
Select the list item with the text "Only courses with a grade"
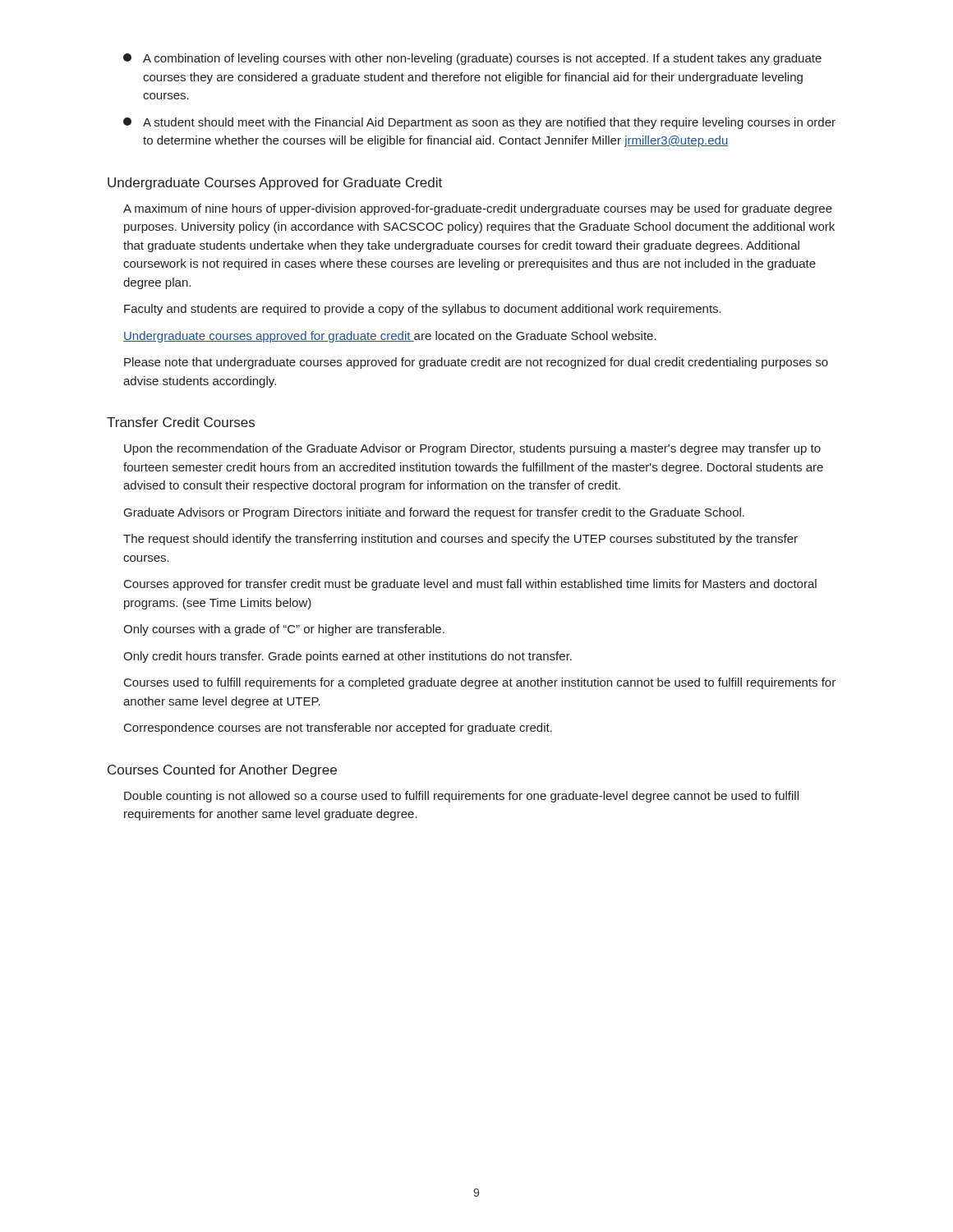pyautogui.click(x=284, y=629)
